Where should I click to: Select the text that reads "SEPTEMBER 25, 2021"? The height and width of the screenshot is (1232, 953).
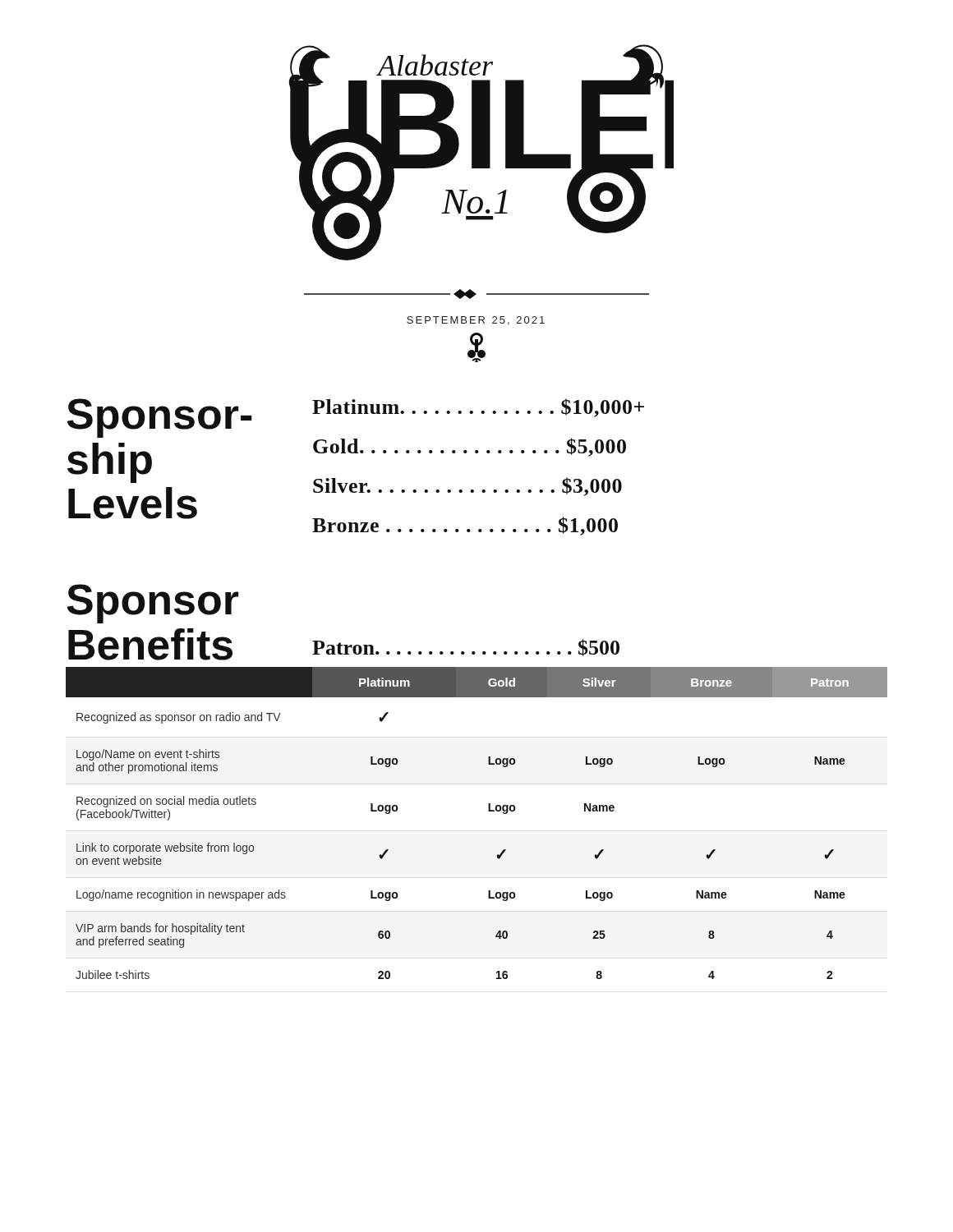point(476,324)
